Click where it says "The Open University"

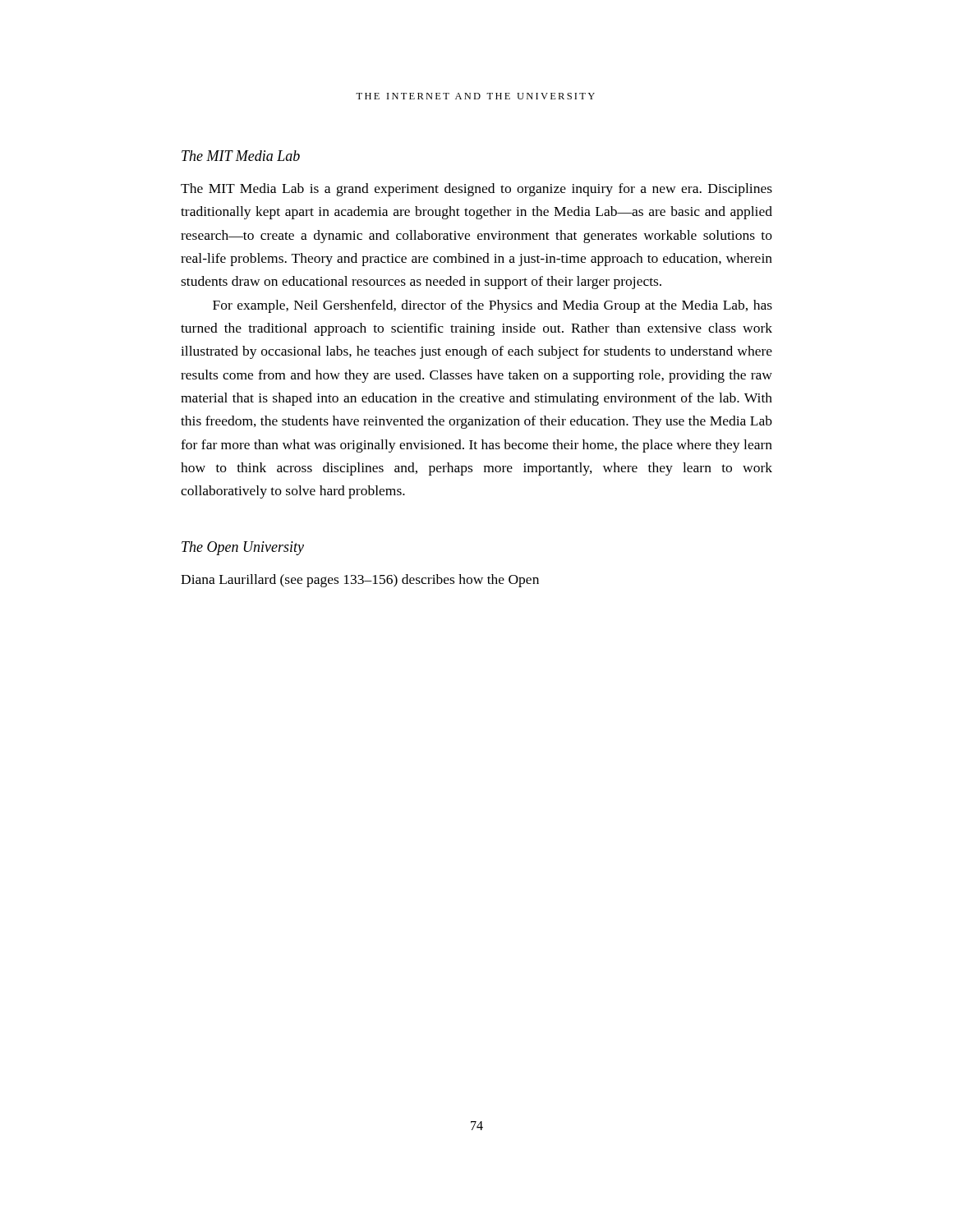(242, 547)
